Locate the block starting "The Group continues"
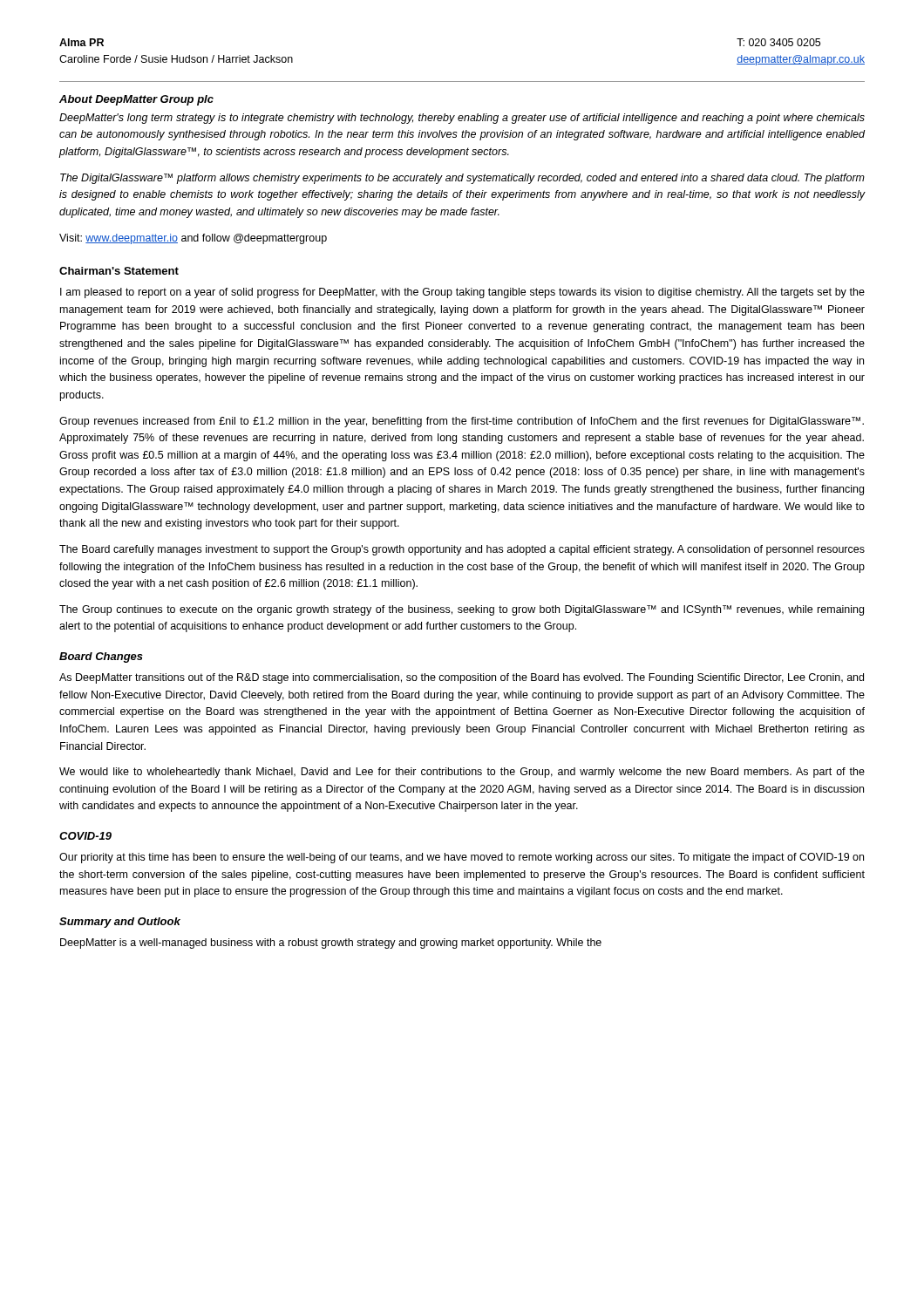 click(x=462, y=618)
